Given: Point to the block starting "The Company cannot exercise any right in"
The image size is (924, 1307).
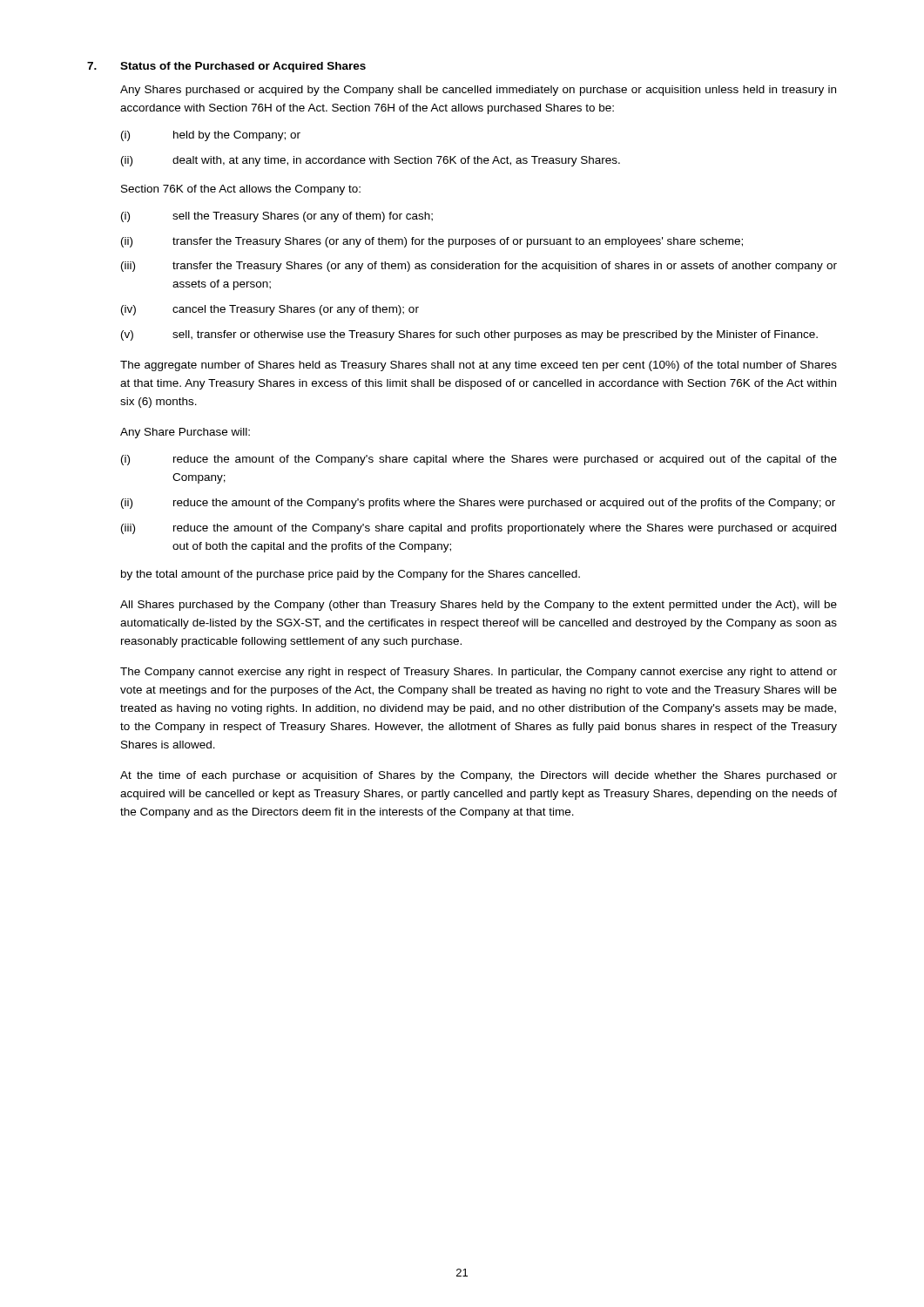Looking at the screenshot, I should point(479,708).
